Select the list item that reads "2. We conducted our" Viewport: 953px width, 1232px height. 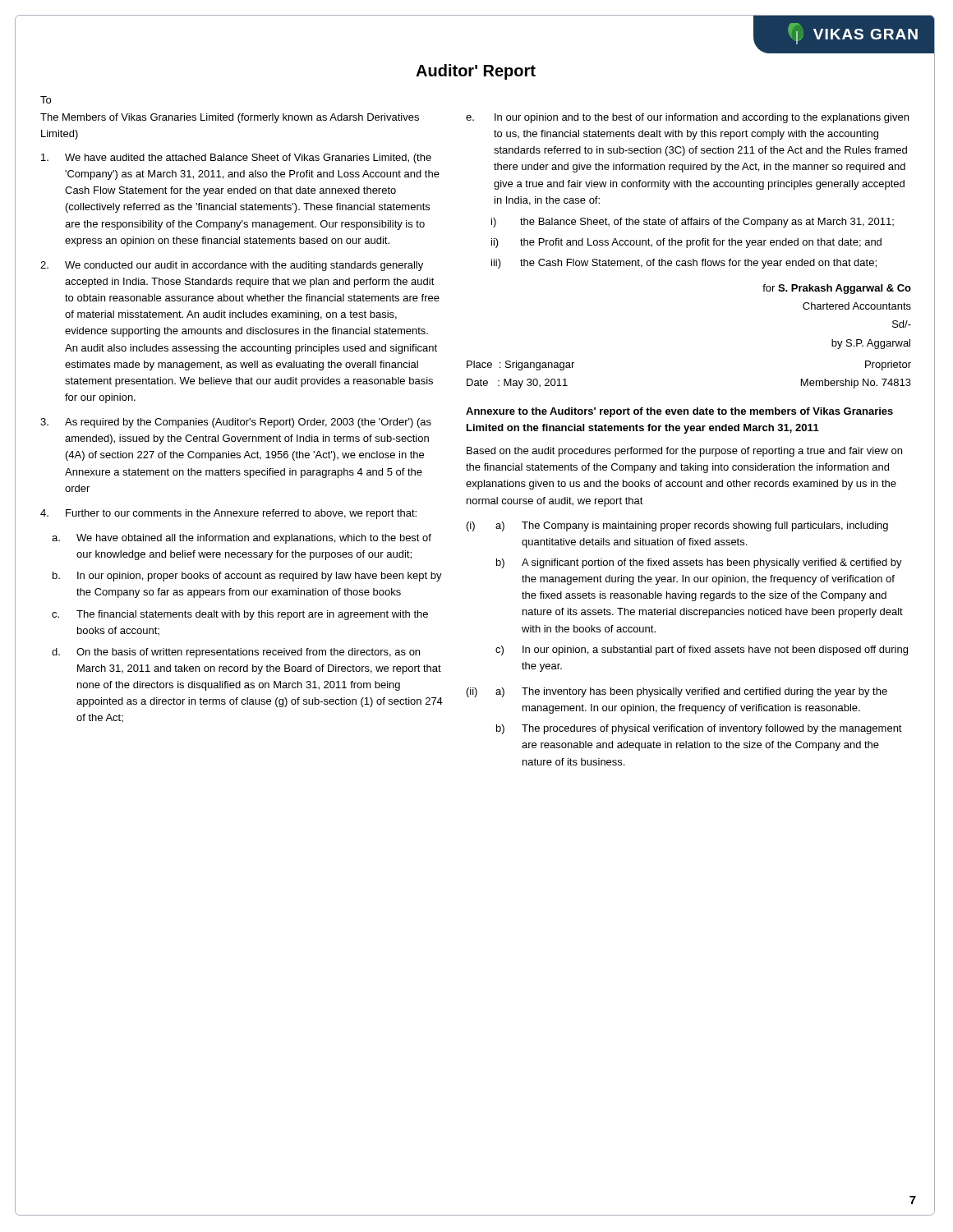click(x=242, y=331)
